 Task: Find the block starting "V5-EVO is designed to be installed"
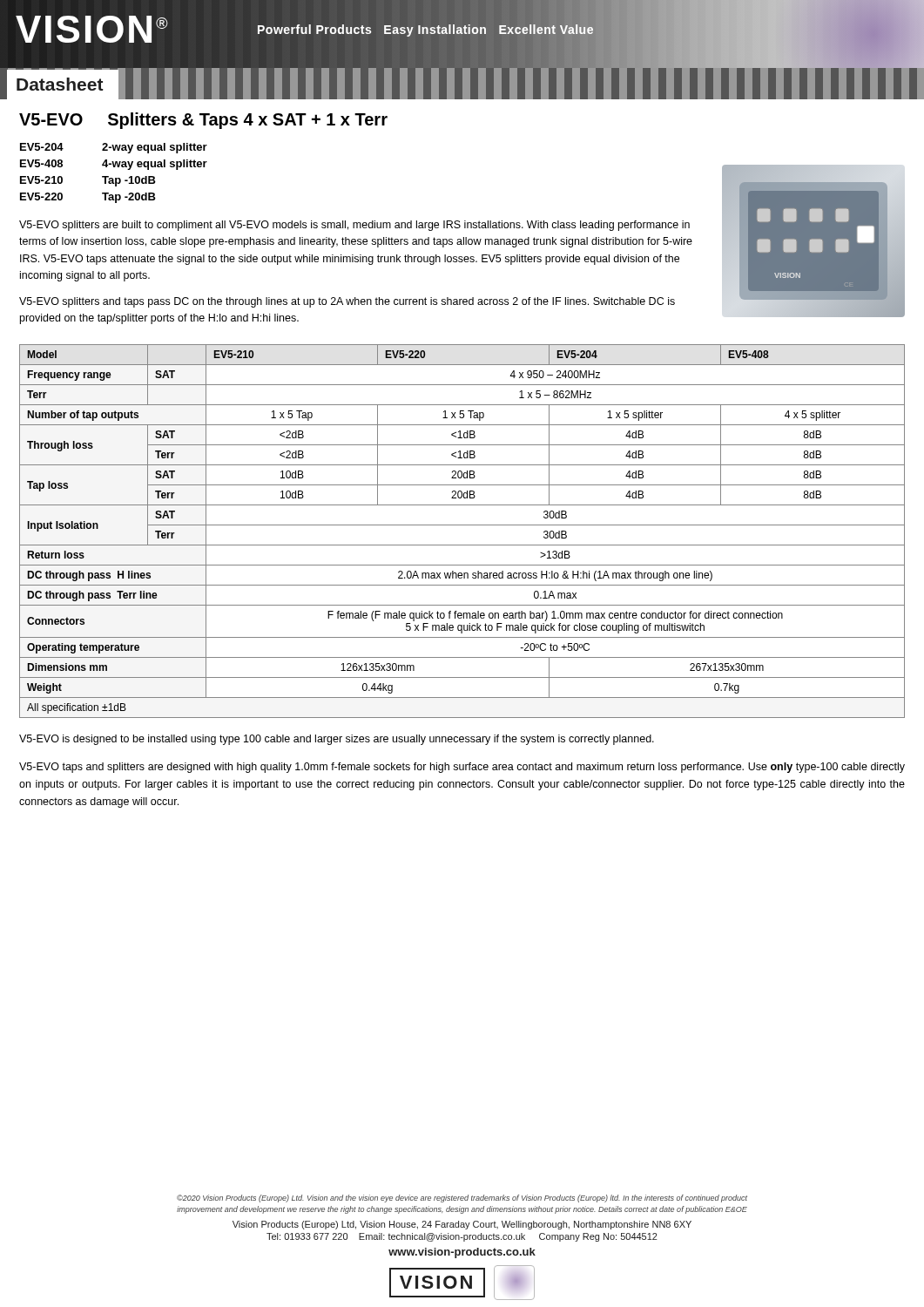tap(337, 739)
